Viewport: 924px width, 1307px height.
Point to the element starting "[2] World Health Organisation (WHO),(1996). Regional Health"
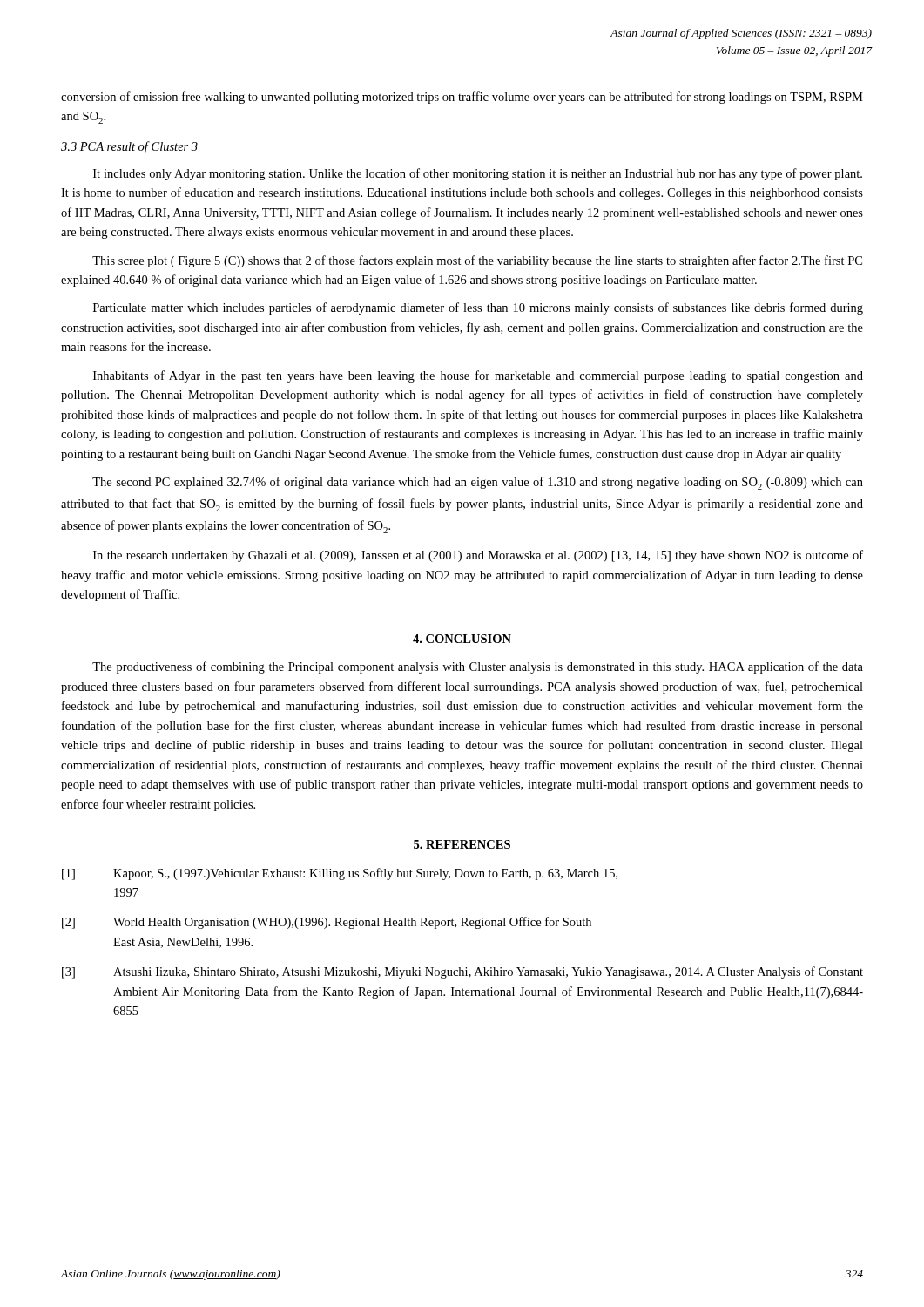[462, 932]
